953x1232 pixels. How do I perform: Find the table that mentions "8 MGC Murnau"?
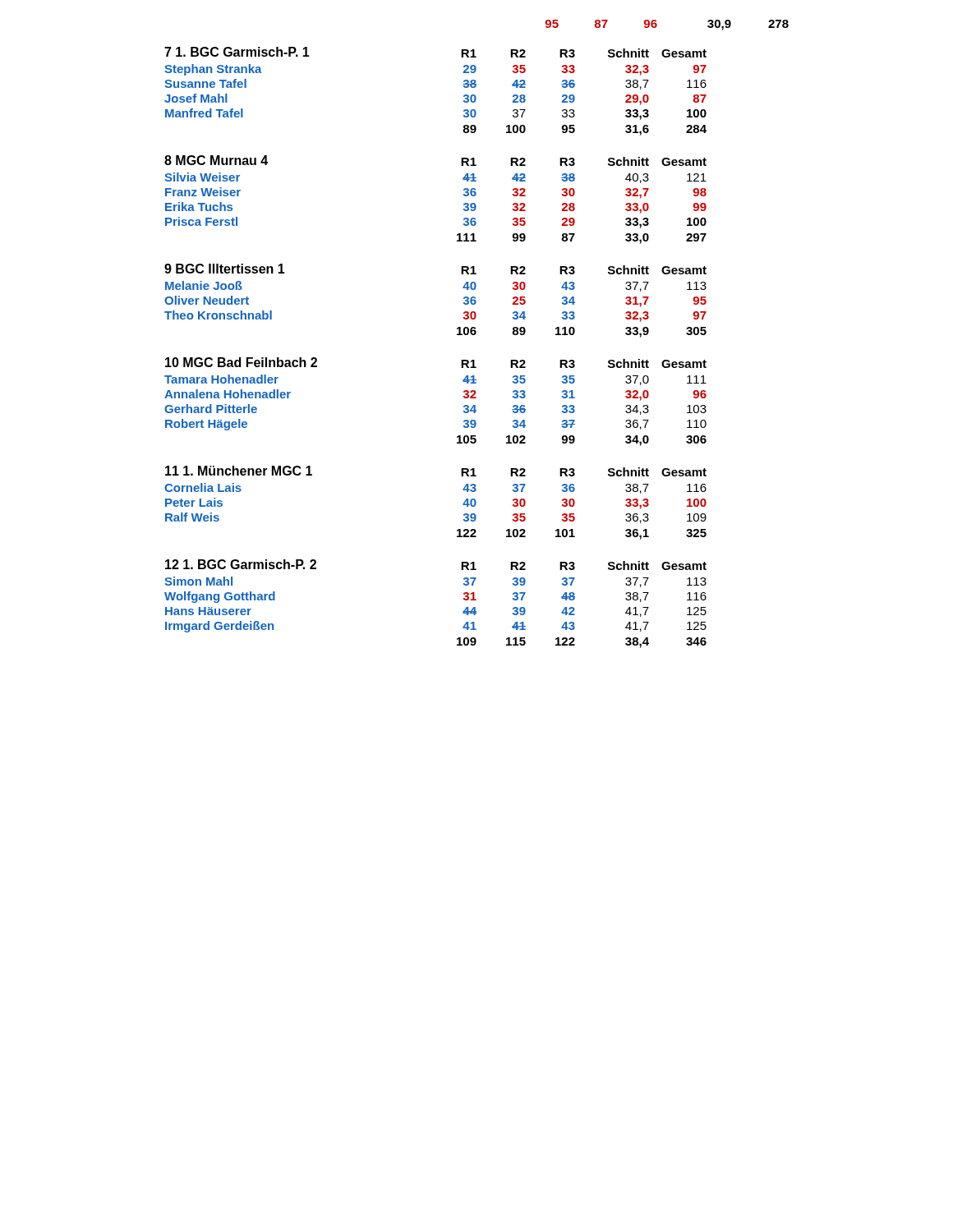(476, 199)
